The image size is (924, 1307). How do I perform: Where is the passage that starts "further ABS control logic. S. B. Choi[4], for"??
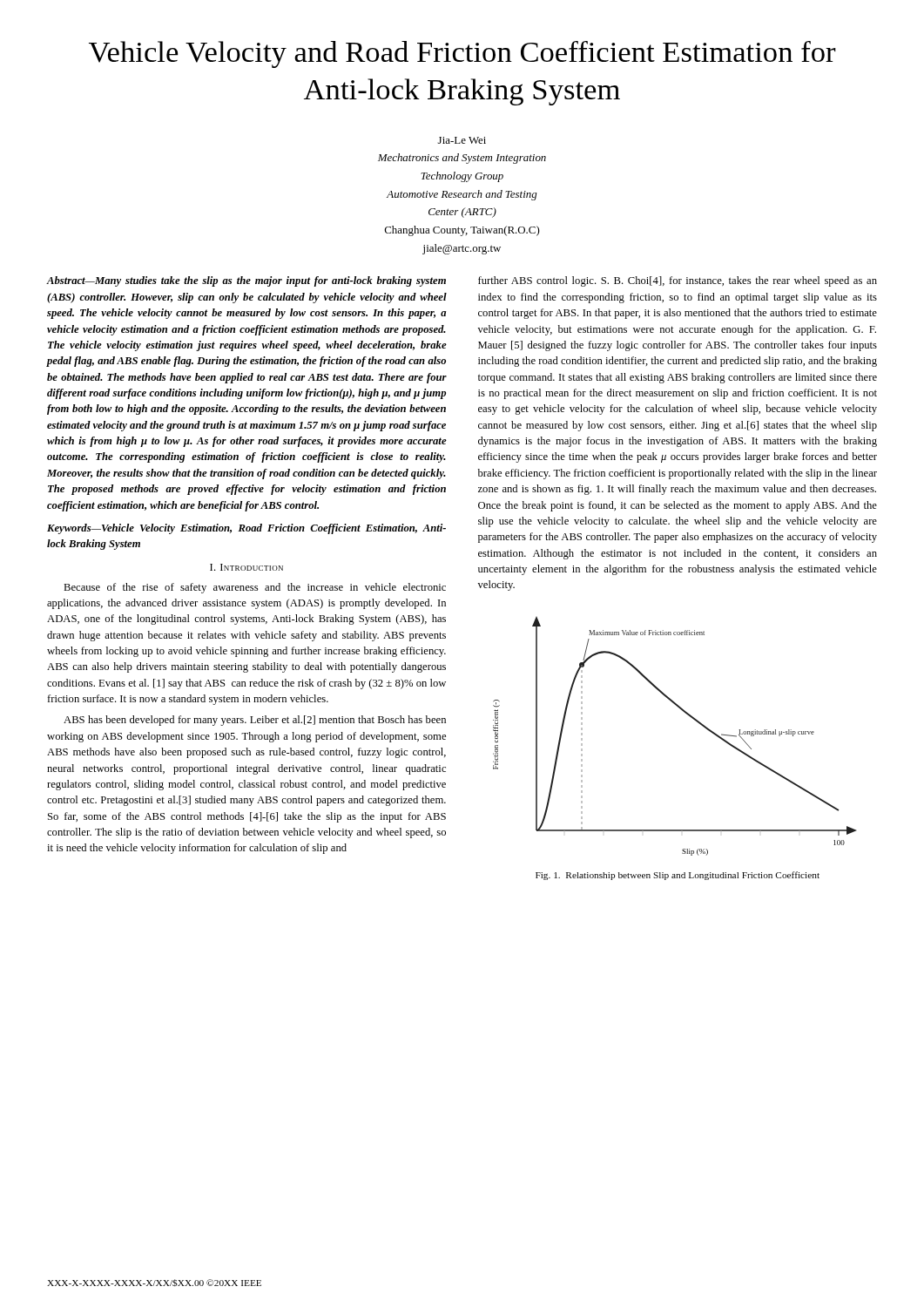677,433
